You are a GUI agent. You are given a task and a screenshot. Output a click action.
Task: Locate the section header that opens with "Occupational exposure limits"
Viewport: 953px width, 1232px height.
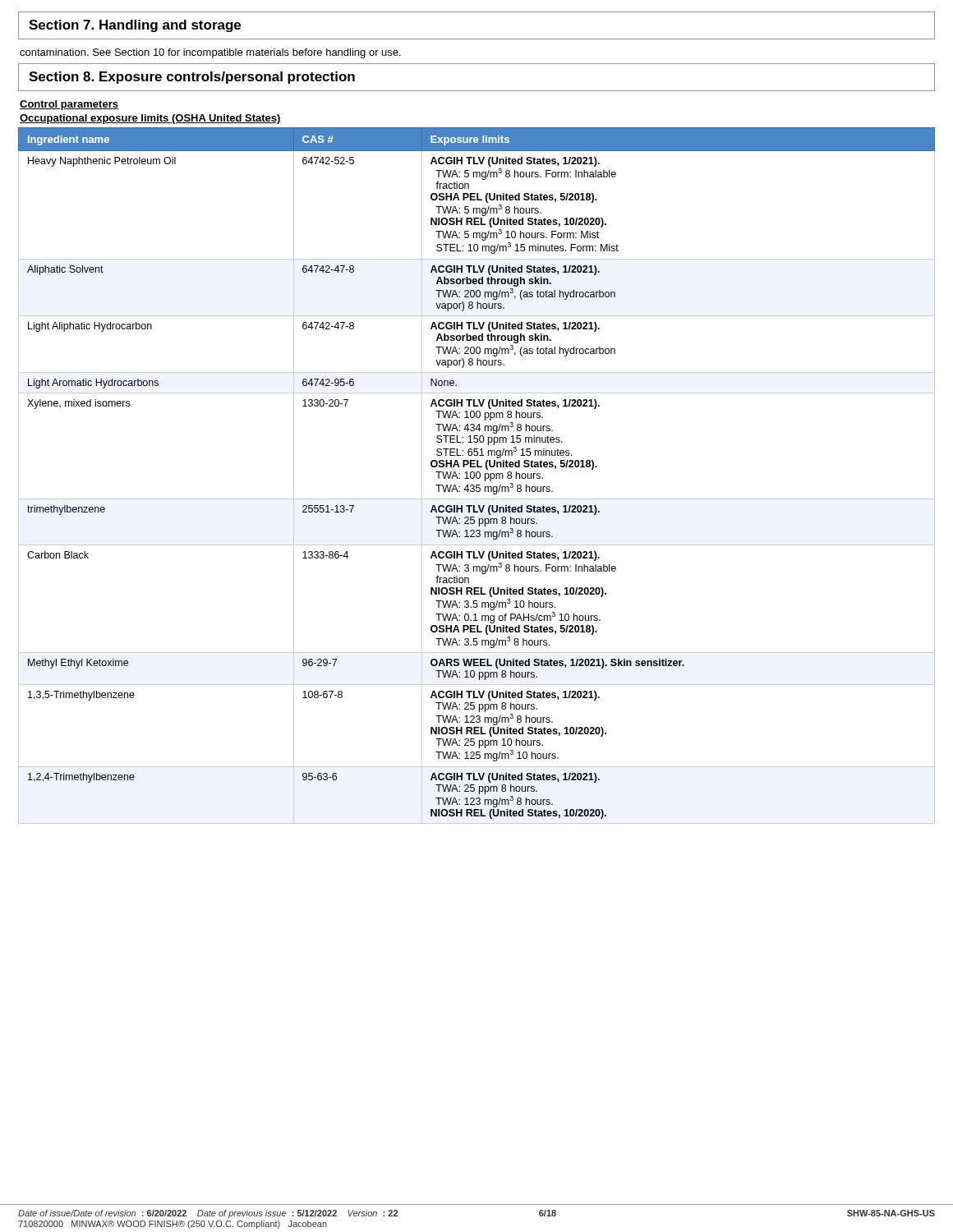click(x=150, y=118)
